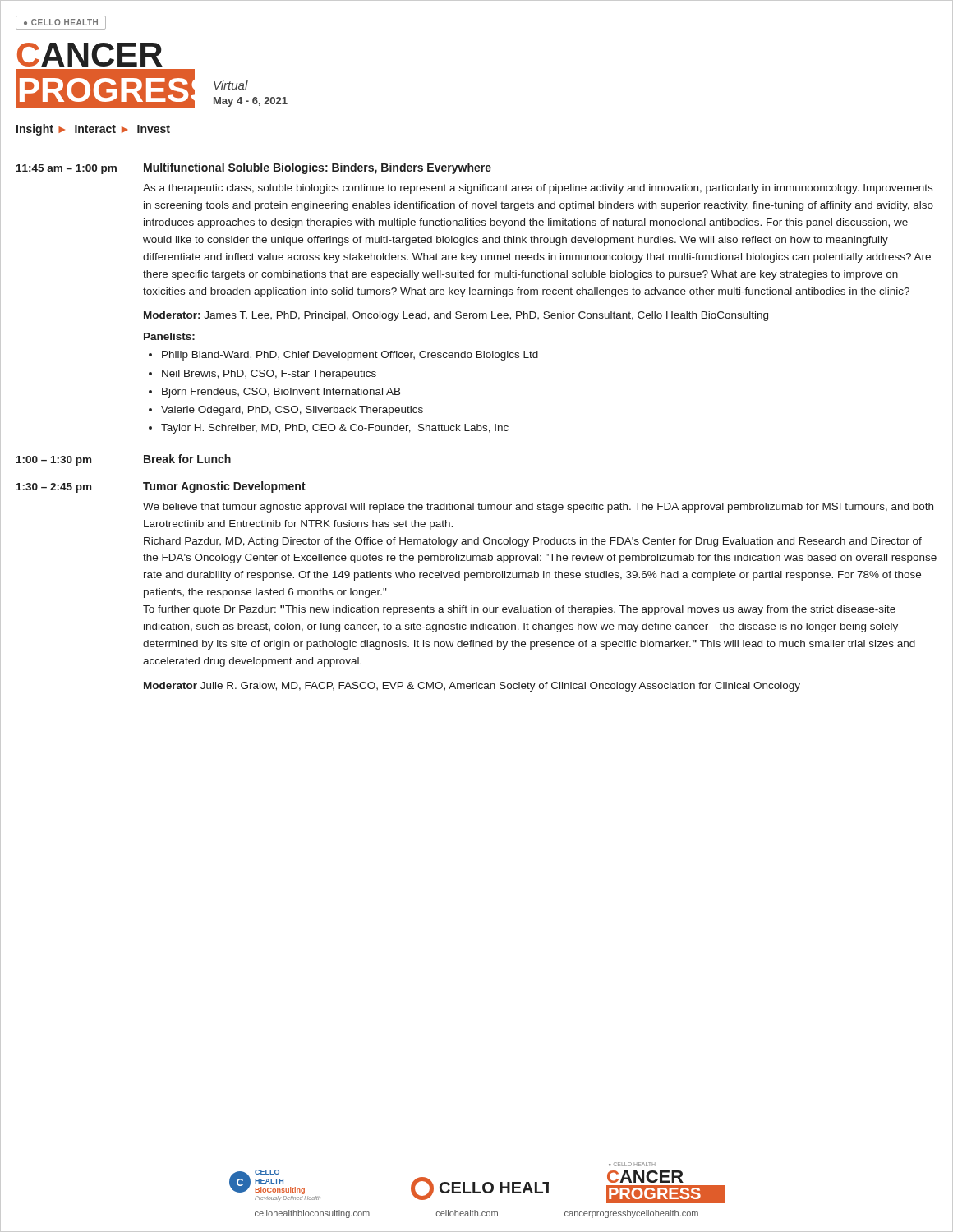Find "Multifunctional Soluble Biologics: Binders, Binders Everywhere" on this page
Viewport: 953px width, 1232px height.
pyautogui.click(x=317, y=168)
